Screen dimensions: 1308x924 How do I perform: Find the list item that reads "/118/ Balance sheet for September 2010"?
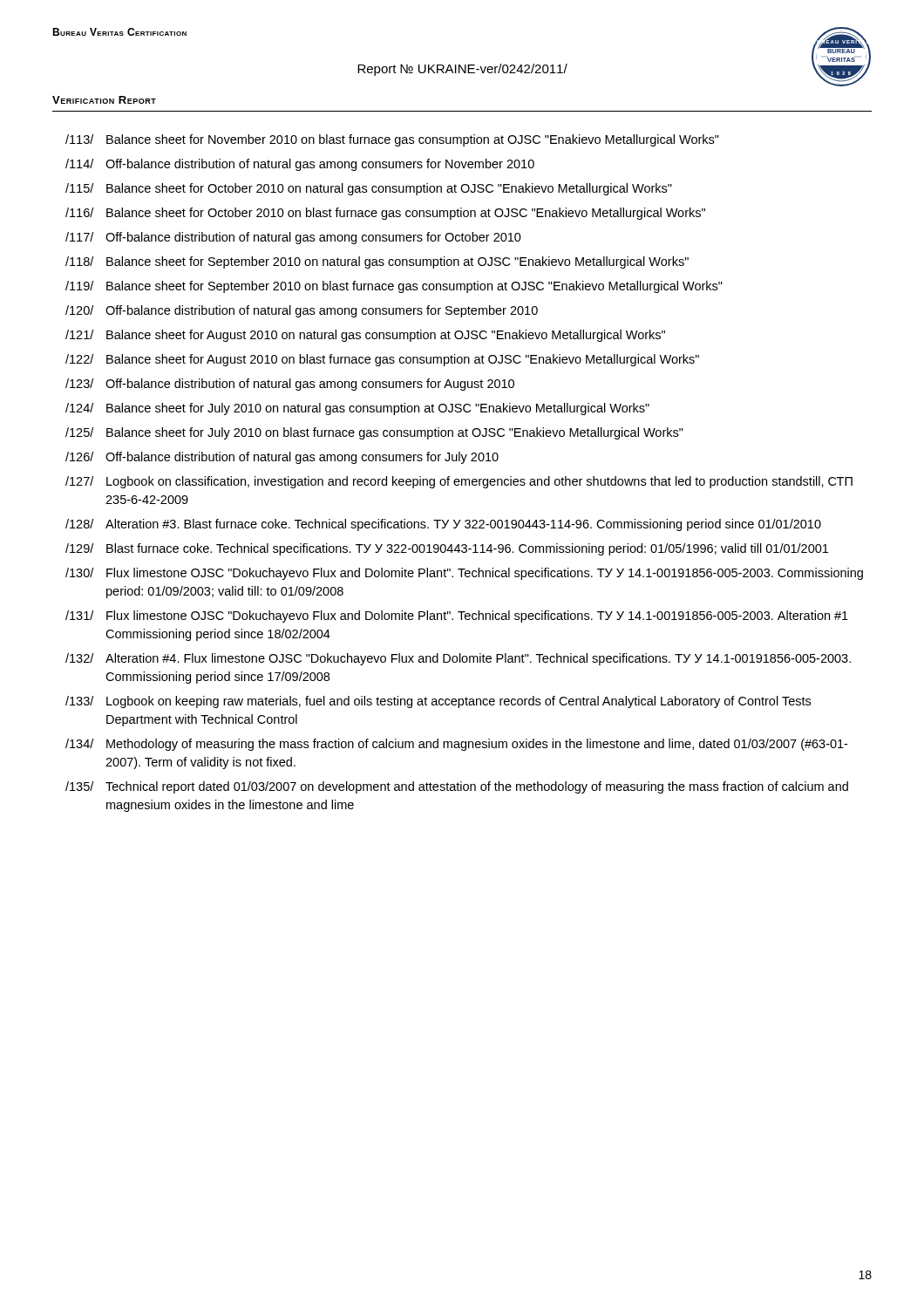(x=469, y=262)
